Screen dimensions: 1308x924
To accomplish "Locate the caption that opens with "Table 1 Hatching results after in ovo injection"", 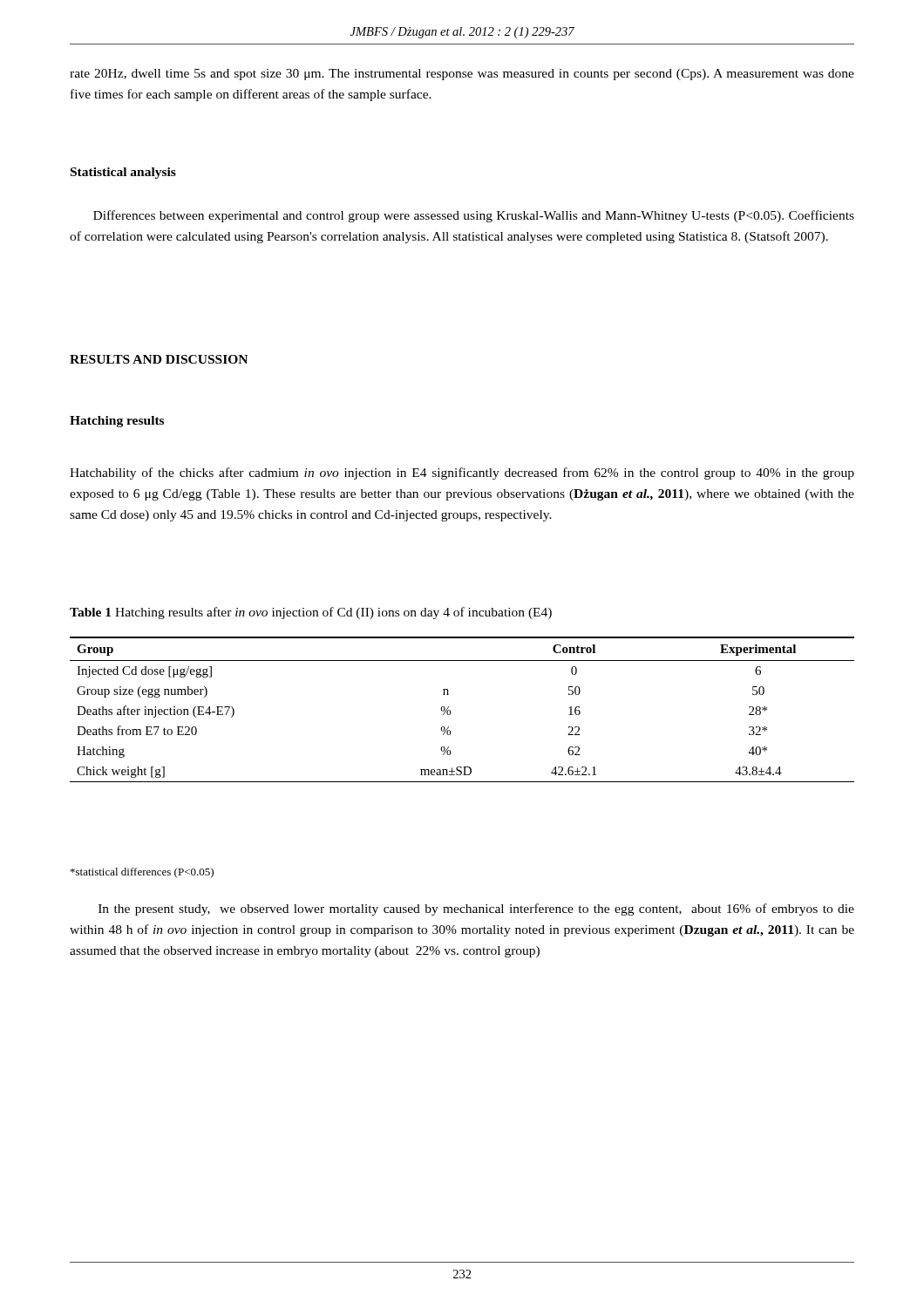I will click(311, 612).
